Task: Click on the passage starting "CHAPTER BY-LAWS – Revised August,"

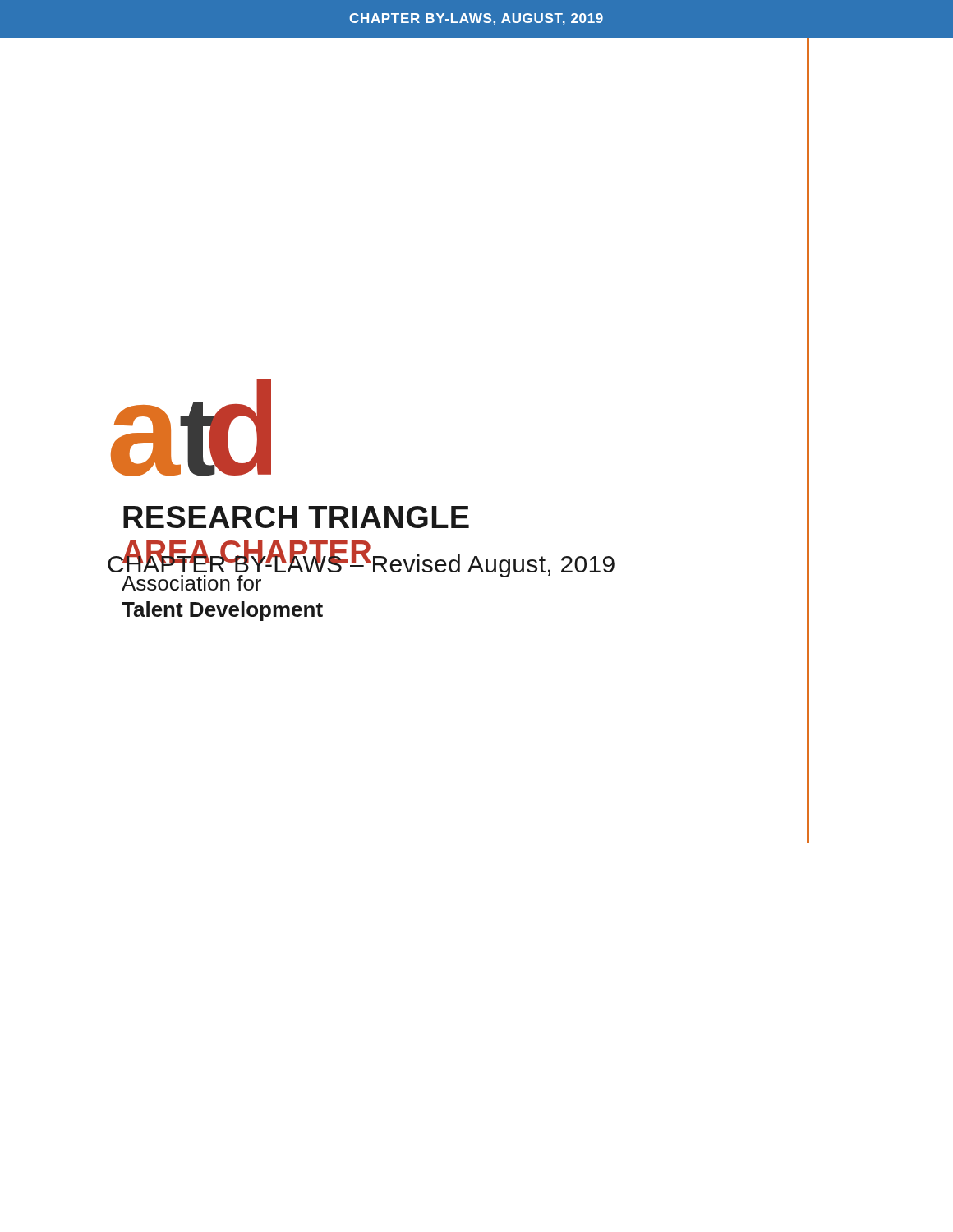Action: pyautogui.click(x=361, y=564)
